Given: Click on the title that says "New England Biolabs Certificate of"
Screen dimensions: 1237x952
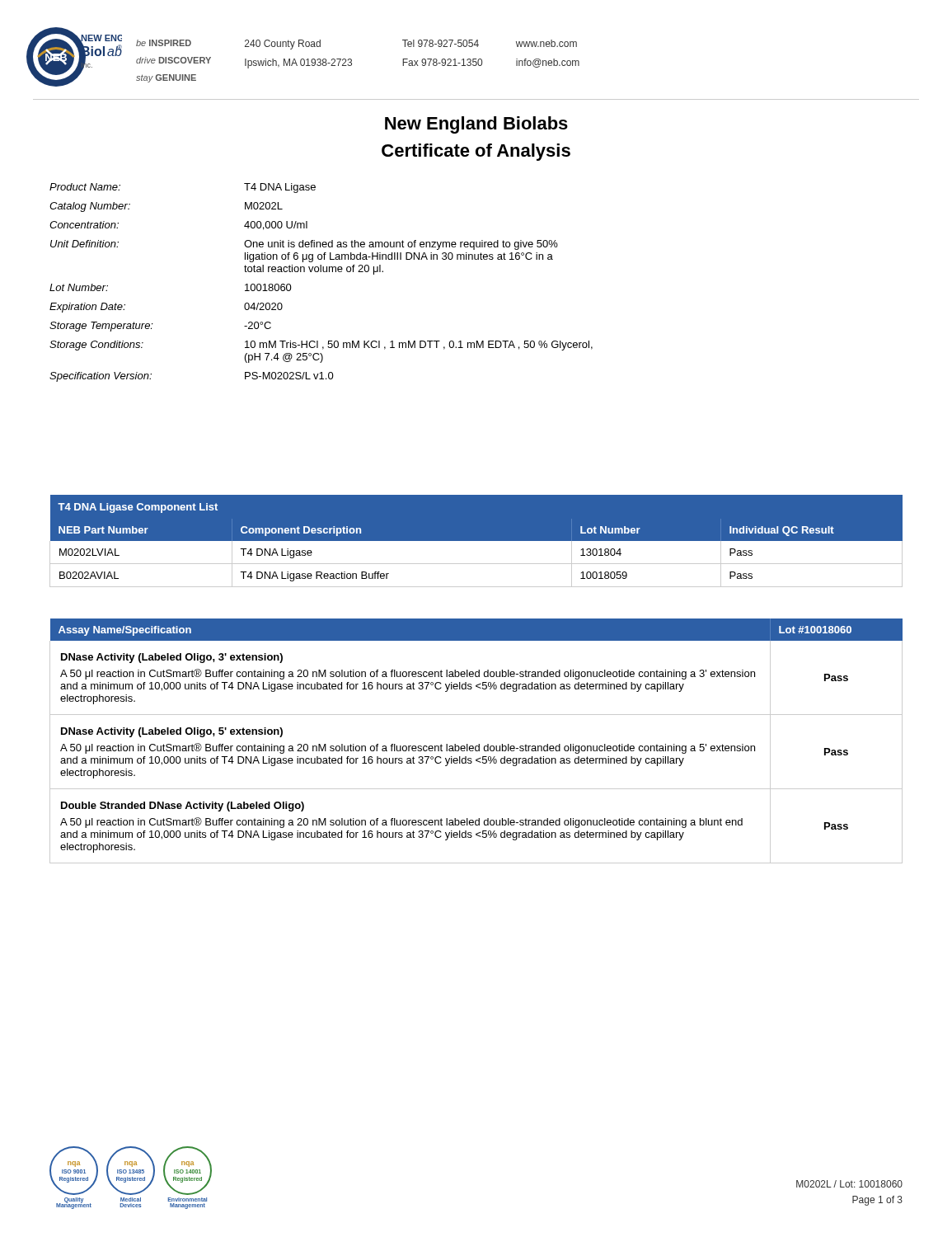Looking at the screenshot, I should click(x=476, y=137).
